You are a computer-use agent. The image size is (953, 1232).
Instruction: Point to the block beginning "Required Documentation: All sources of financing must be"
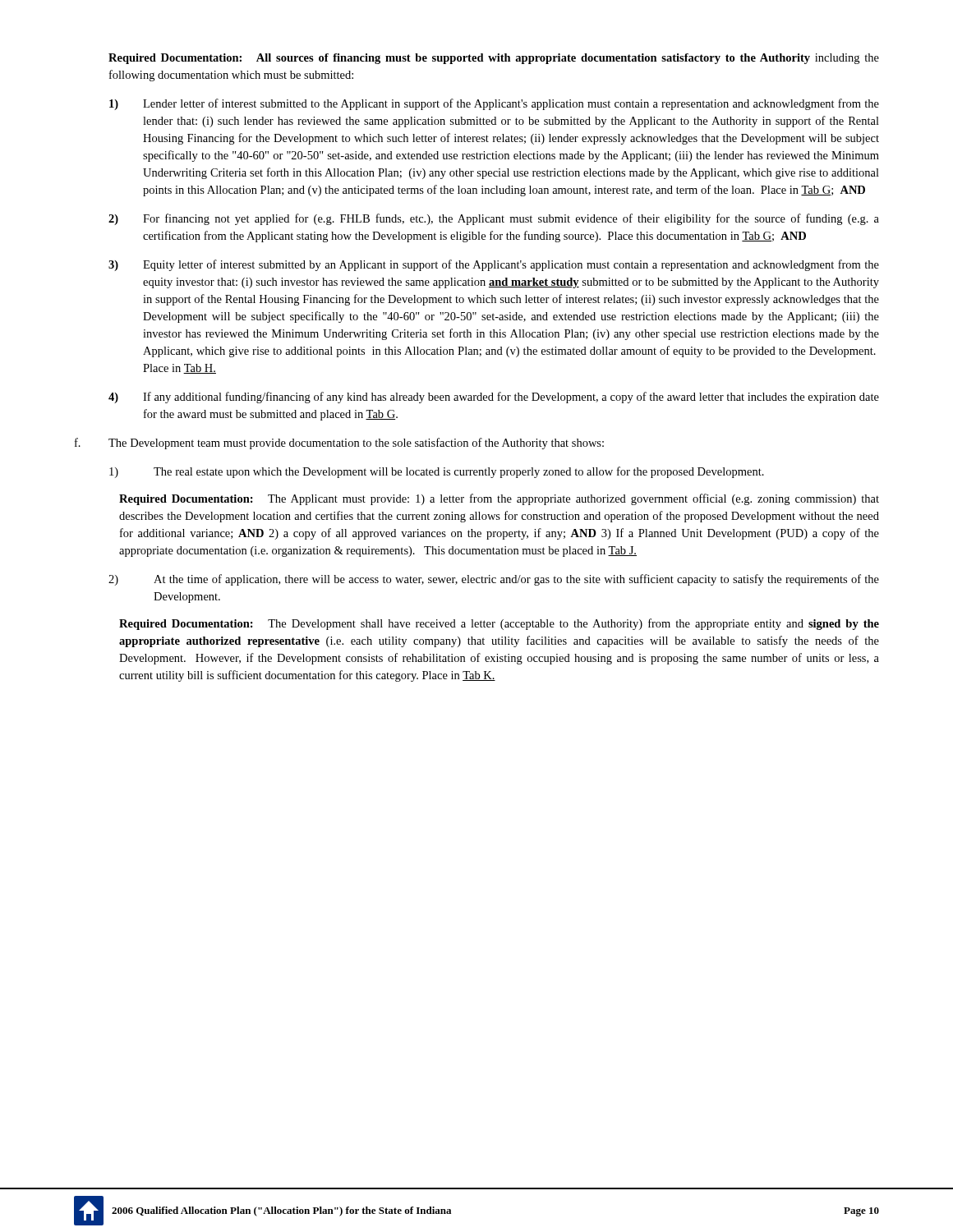click(x=494, y=66)
